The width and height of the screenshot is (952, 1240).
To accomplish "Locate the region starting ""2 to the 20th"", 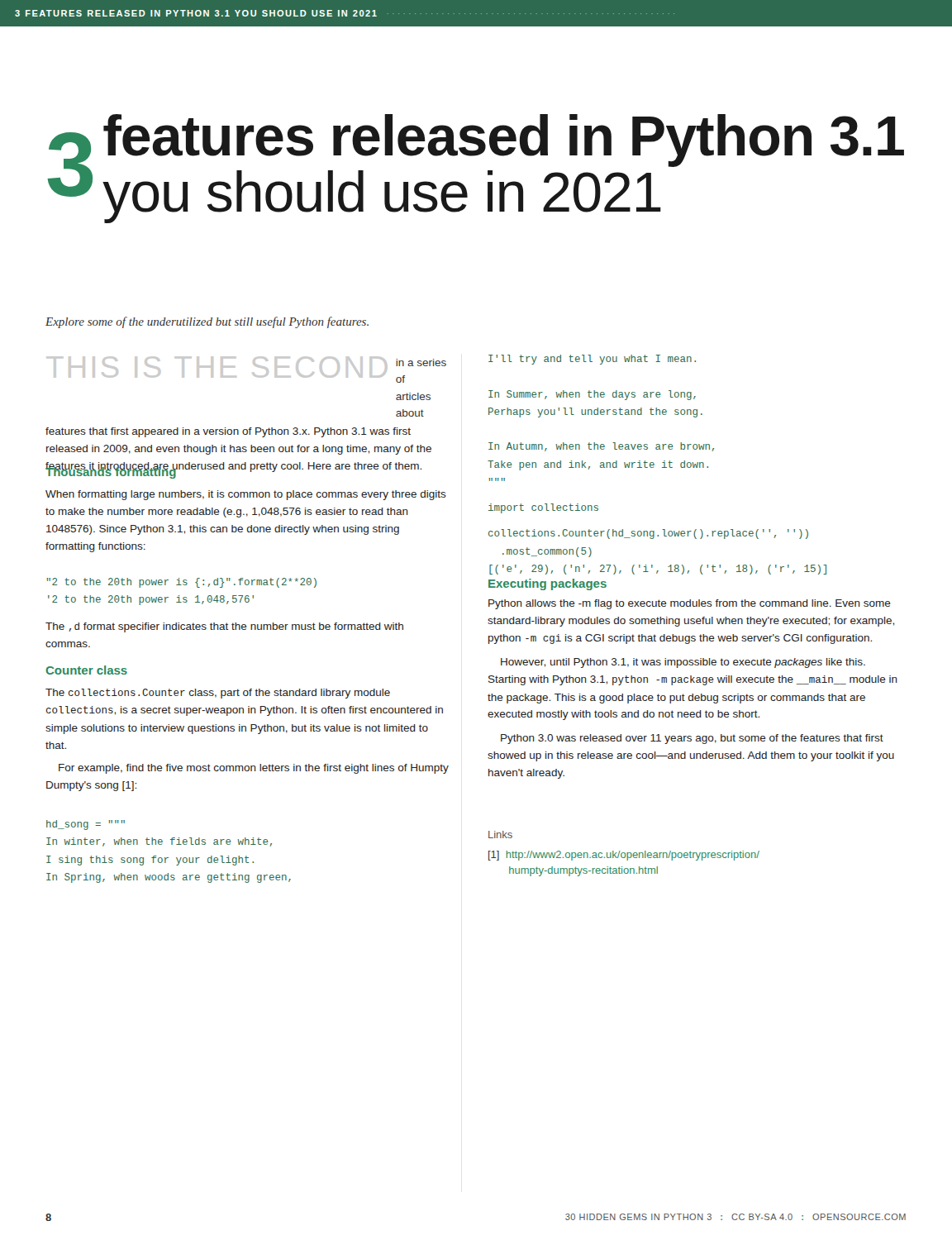I will pos(247,592).
